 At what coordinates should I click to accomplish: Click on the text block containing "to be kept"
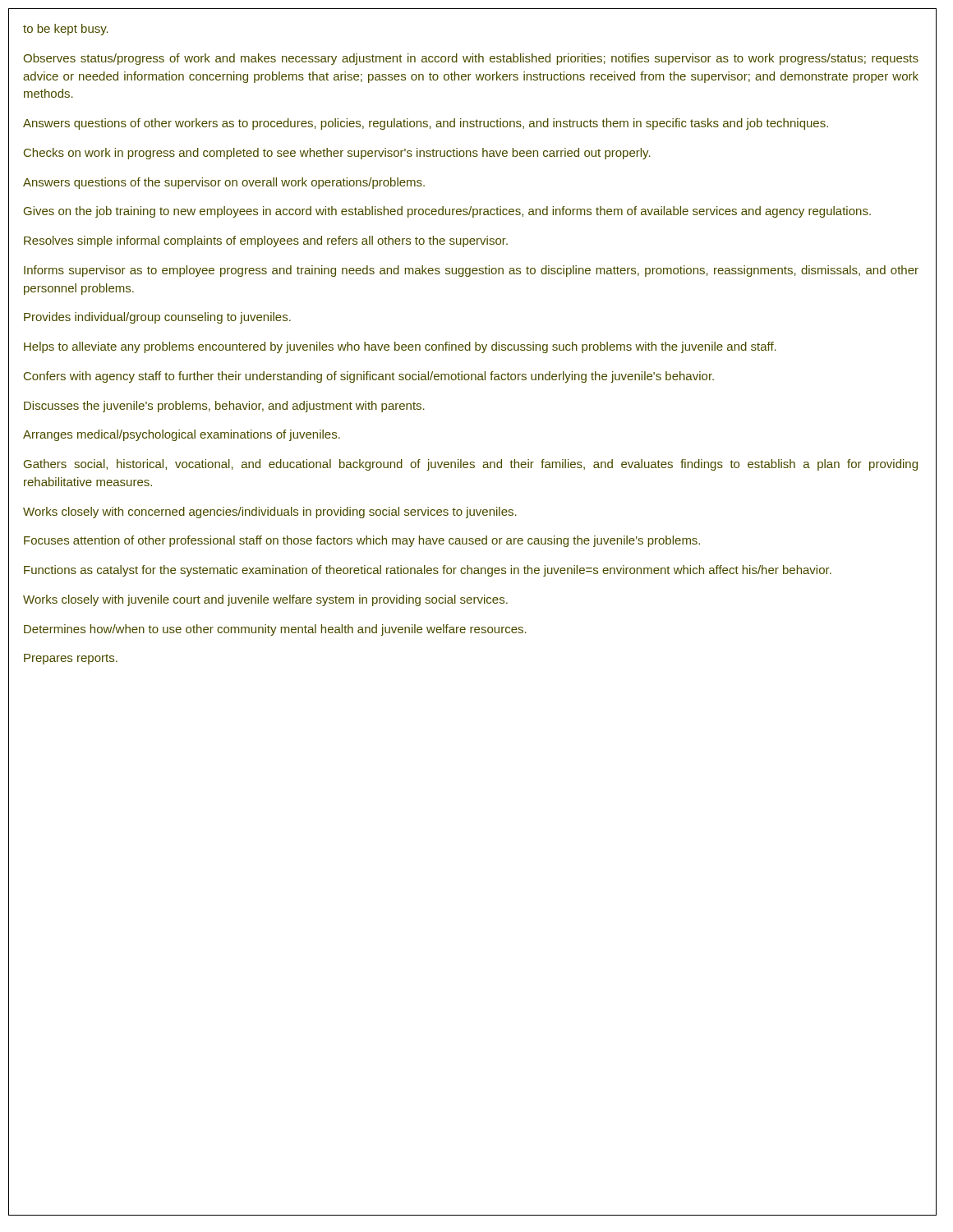click(x=66, y=28)
